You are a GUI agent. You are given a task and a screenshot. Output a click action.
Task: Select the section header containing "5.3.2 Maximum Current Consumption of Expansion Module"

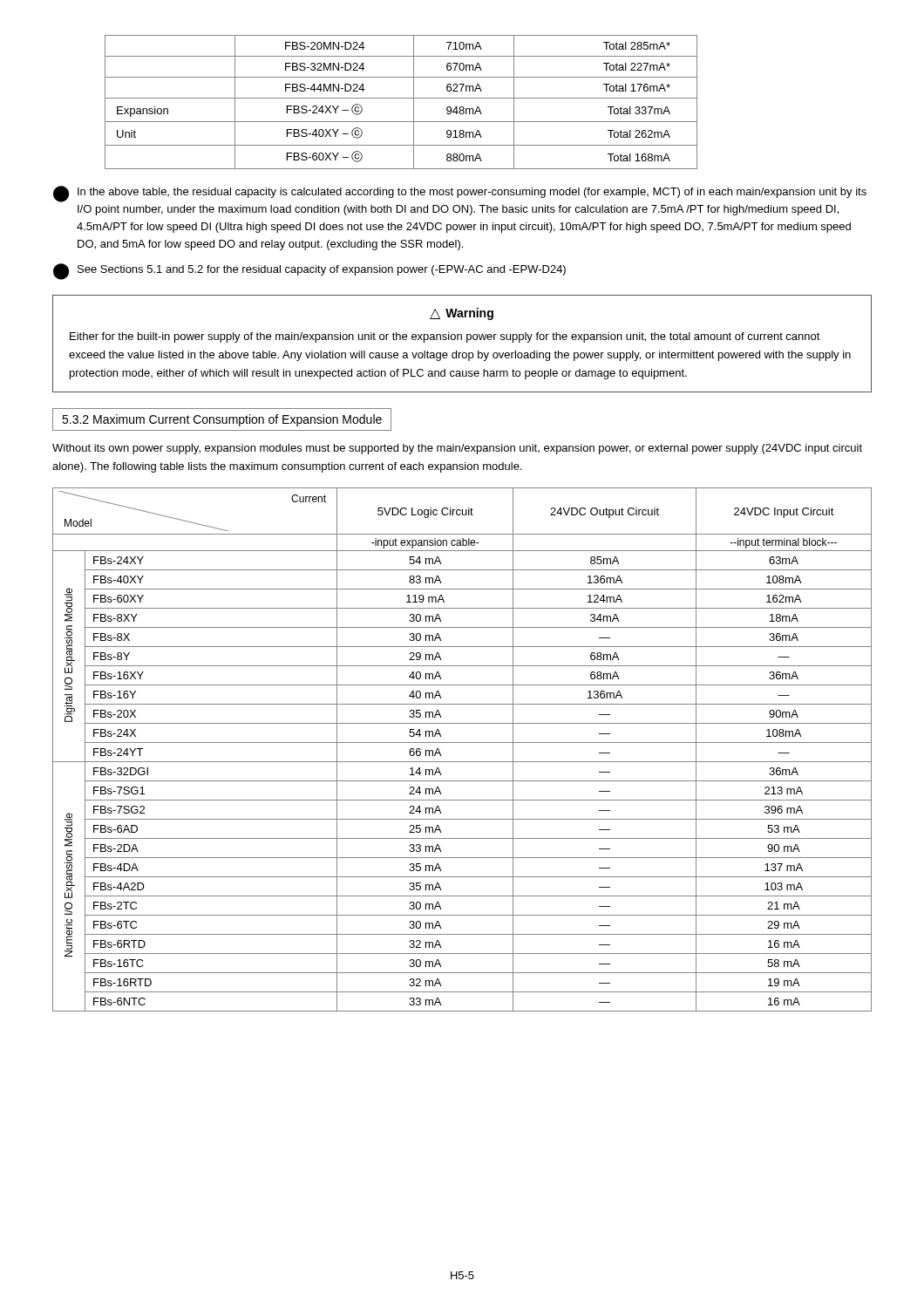[222, 419]
